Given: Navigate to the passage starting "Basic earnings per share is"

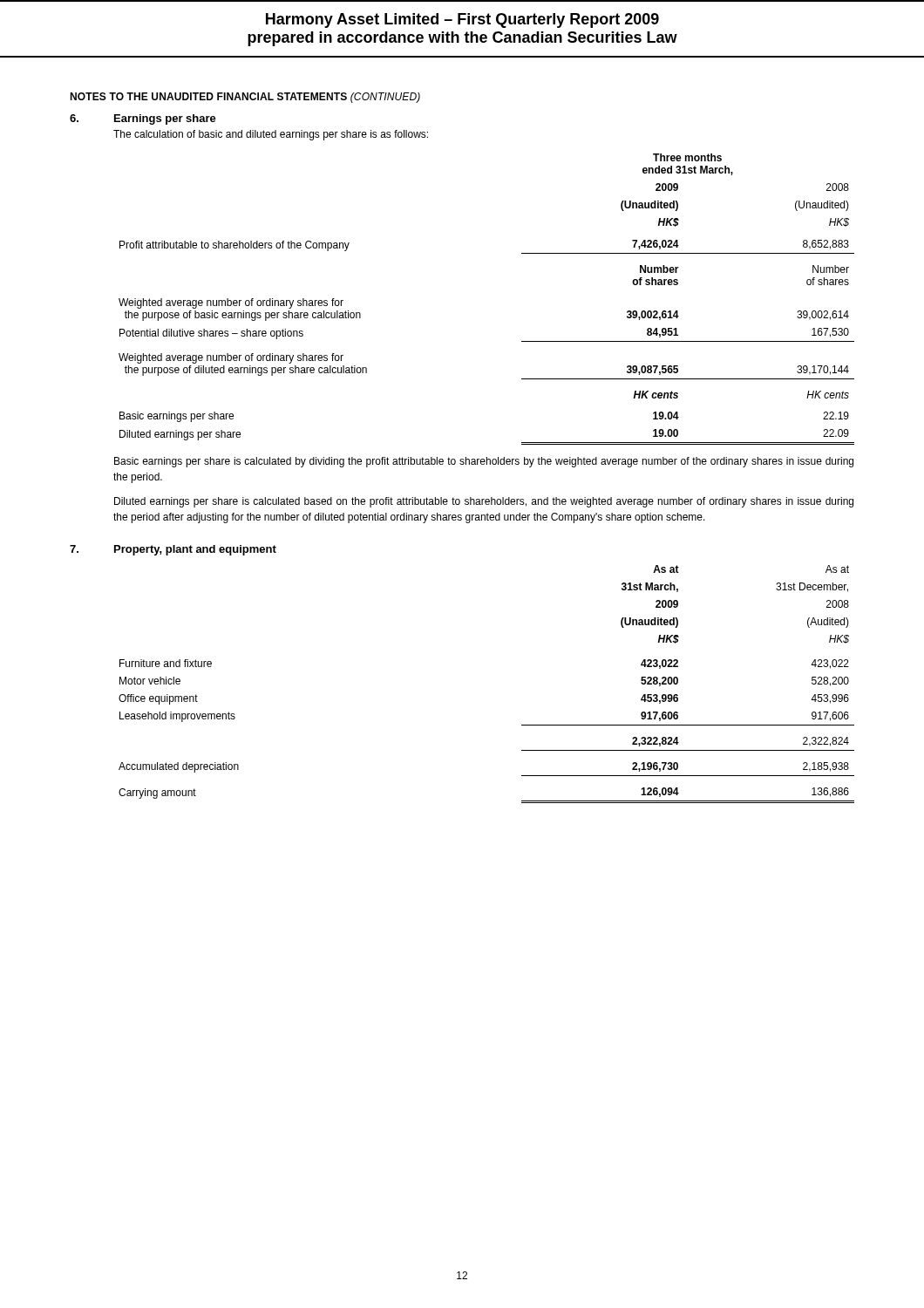Looking at the screenshot, I should coord(484,469).
